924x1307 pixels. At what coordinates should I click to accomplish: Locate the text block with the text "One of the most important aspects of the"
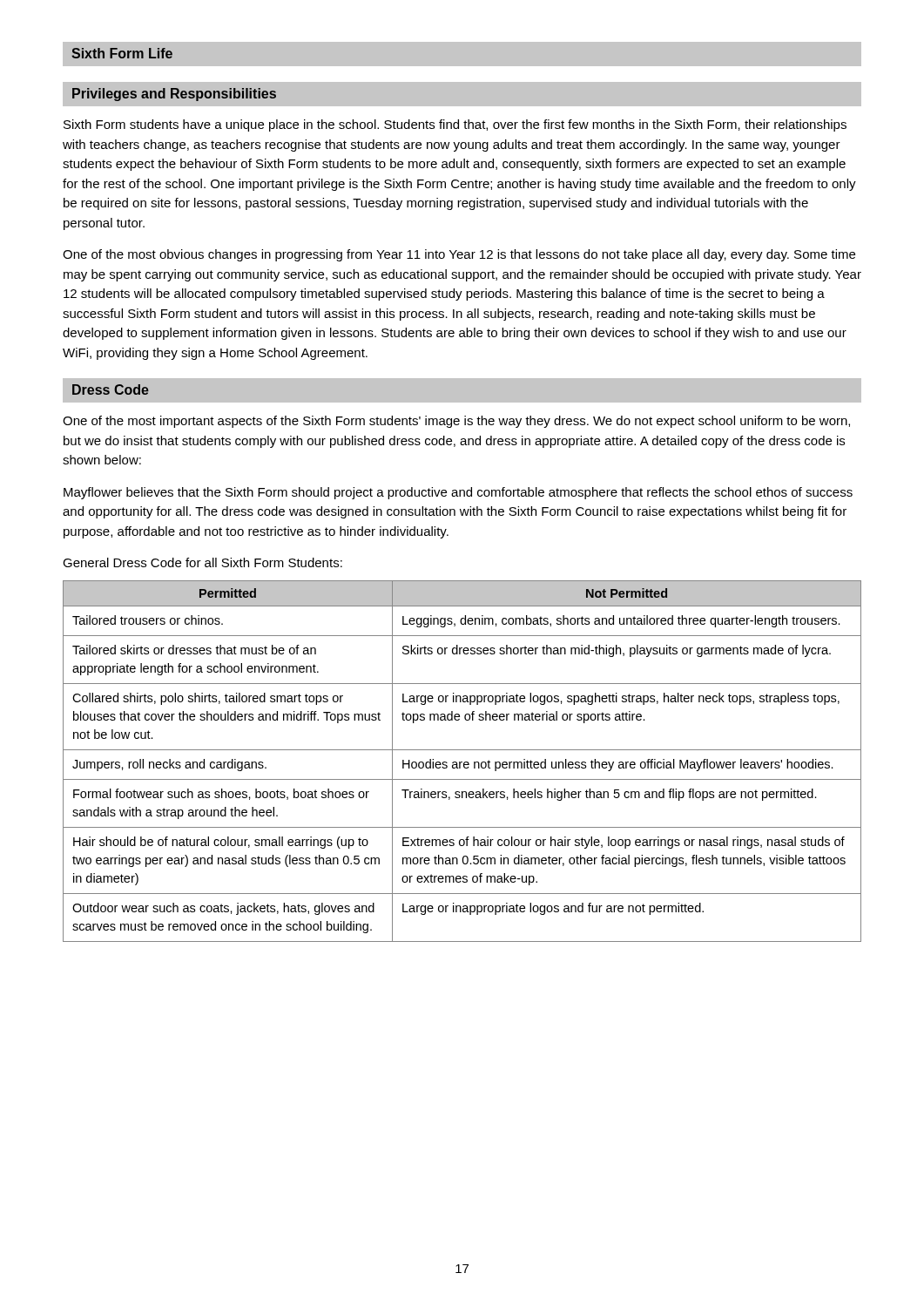457,440
